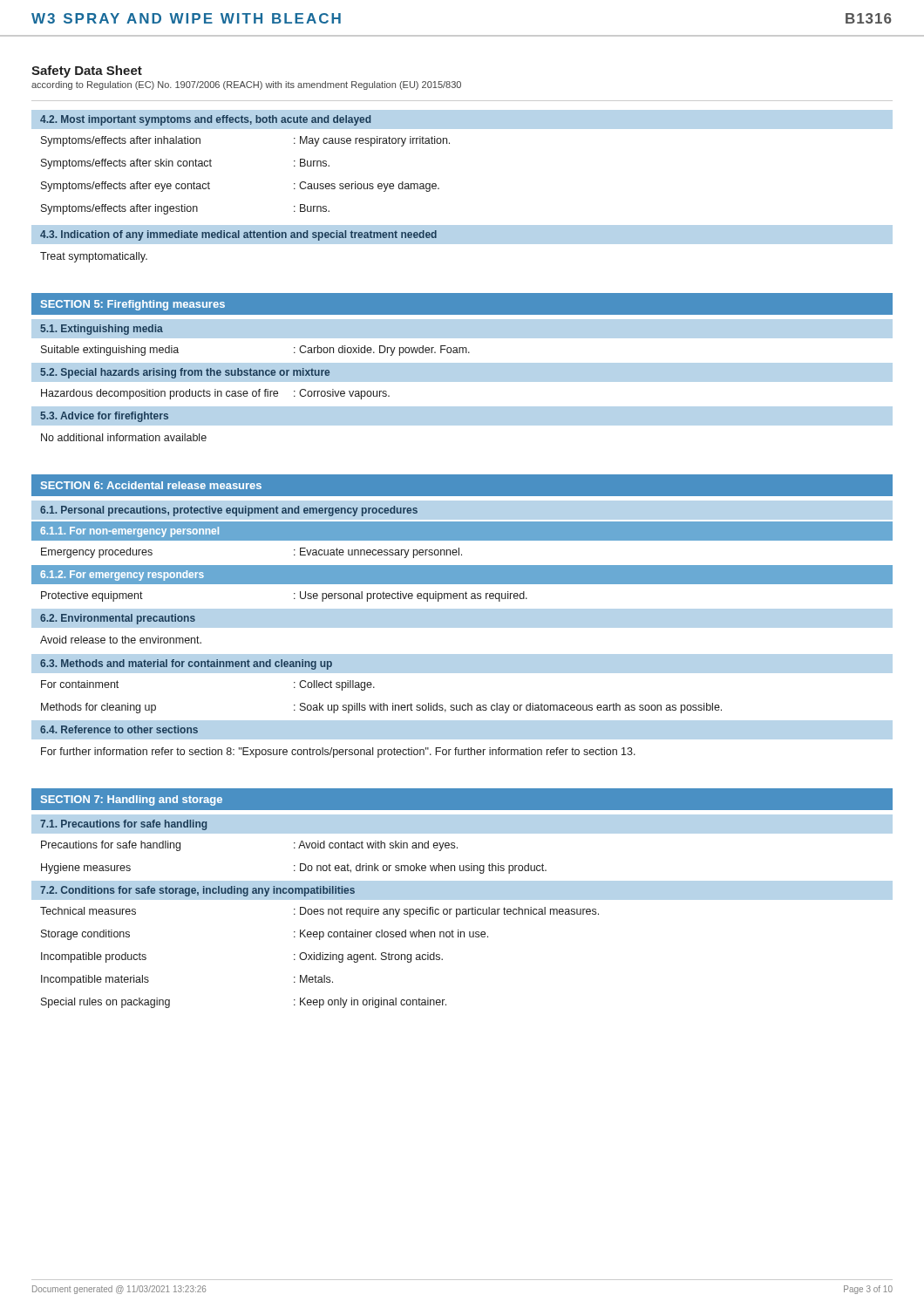
Task: Click the passage that begins "according to Regulation (EC) No. 1907/2006"
Action: (x=246, y=85)
